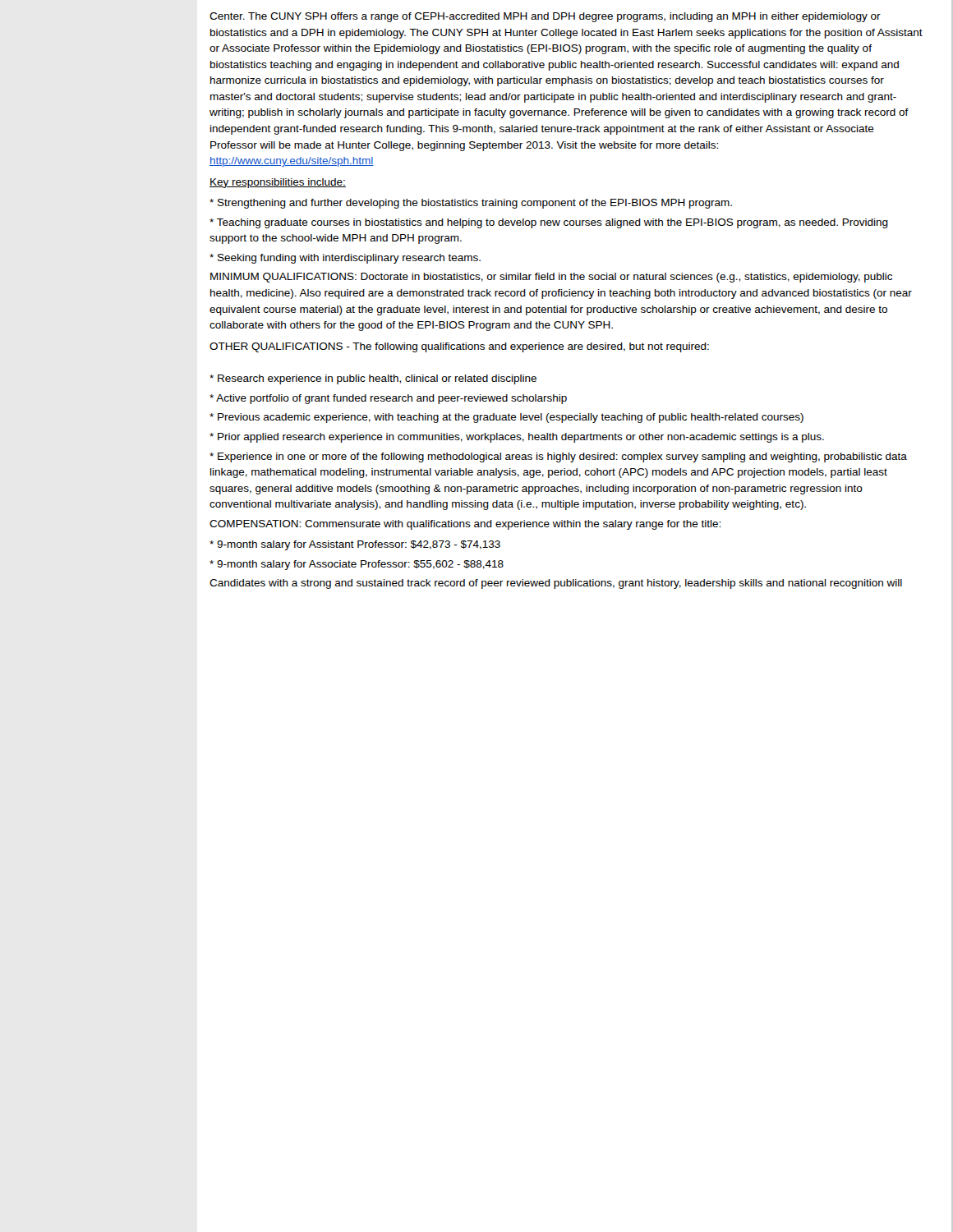Point to the block beginning "Active portfolio of grant funded research"

coord(567,398)
